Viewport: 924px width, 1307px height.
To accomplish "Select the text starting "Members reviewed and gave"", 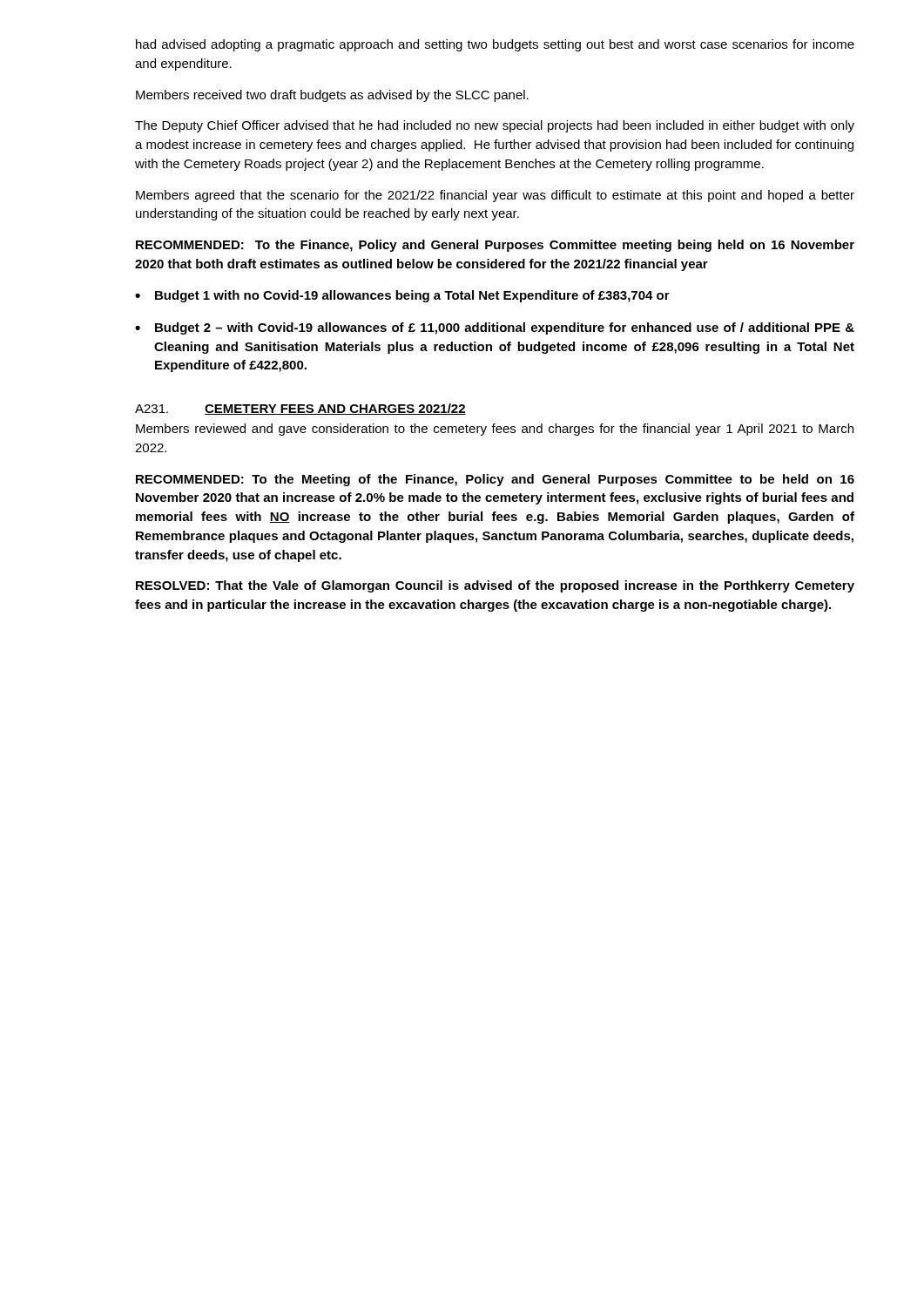I will point(495,438).
